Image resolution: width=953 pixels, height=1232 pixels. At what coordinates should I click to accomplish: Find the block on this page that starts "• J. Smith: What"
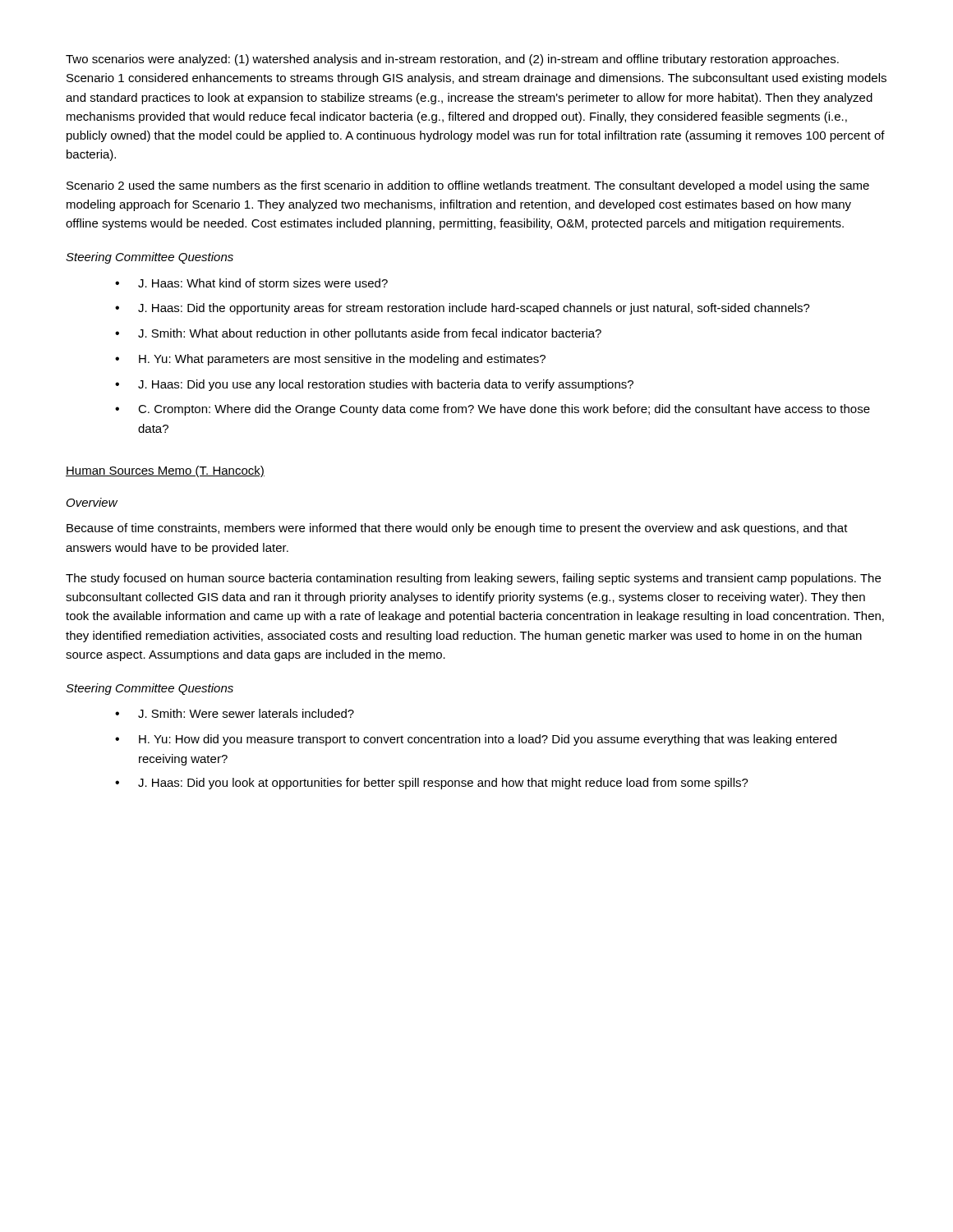[x=501, y=334]
